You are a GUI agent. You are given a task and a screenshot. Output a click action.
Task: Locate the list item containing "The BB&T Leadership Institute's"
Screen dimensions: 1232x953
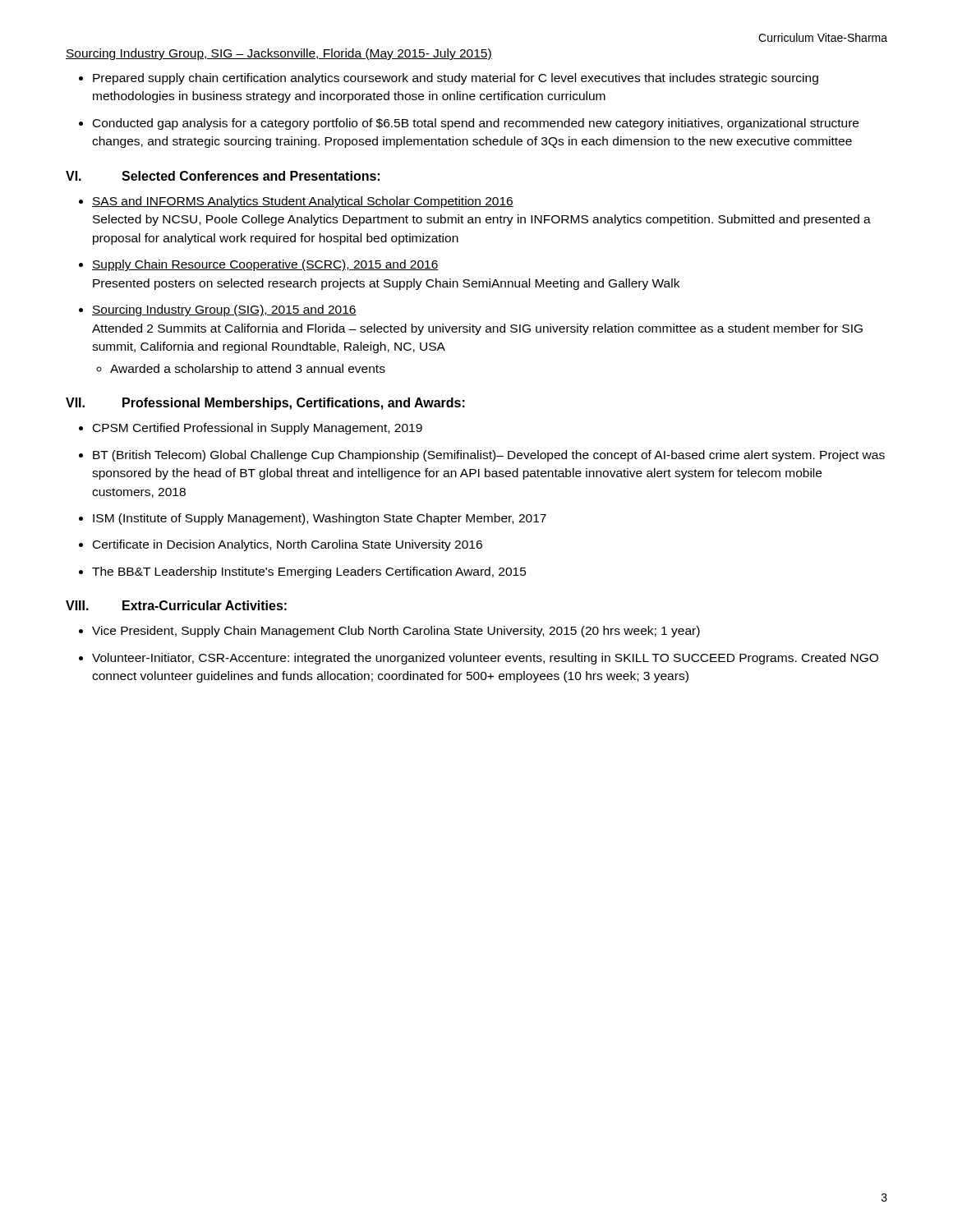tap(309, 571)
